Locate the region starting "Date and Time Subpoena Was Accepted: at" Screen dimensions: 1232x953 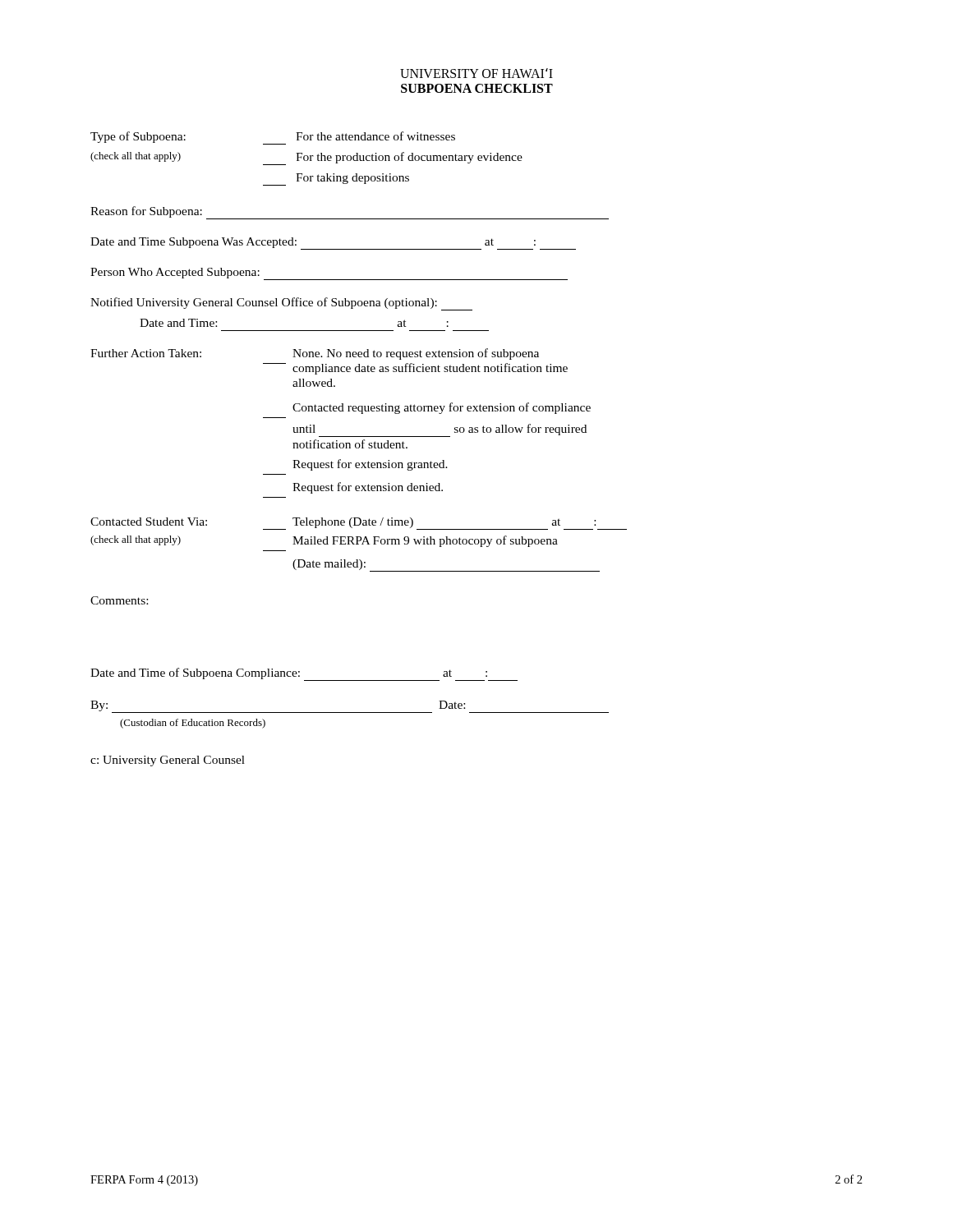click(x=333, y=242)
